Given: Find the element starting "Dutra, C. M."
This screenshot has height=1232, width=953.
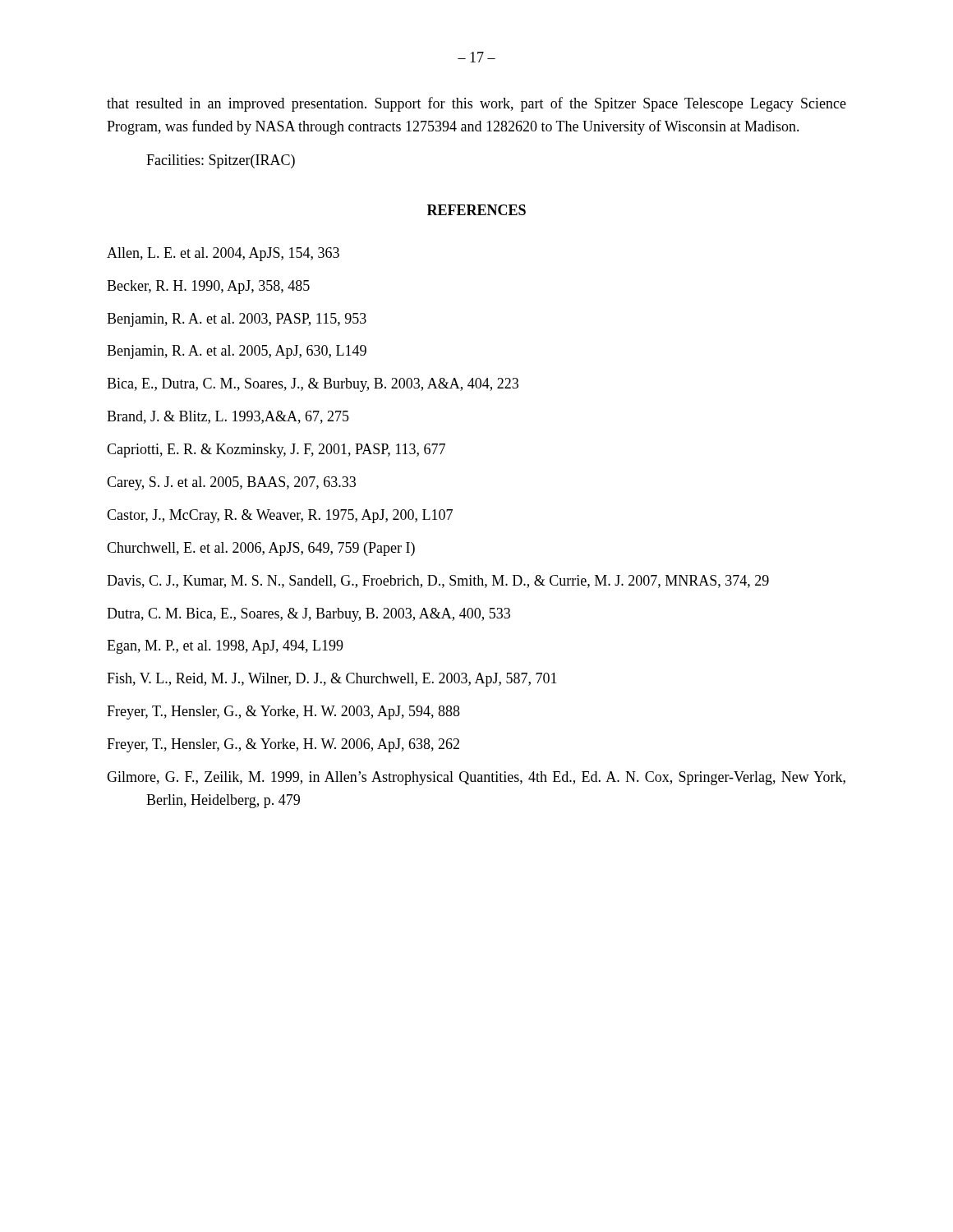Looking at the screenshot, I should click(309, 613).
